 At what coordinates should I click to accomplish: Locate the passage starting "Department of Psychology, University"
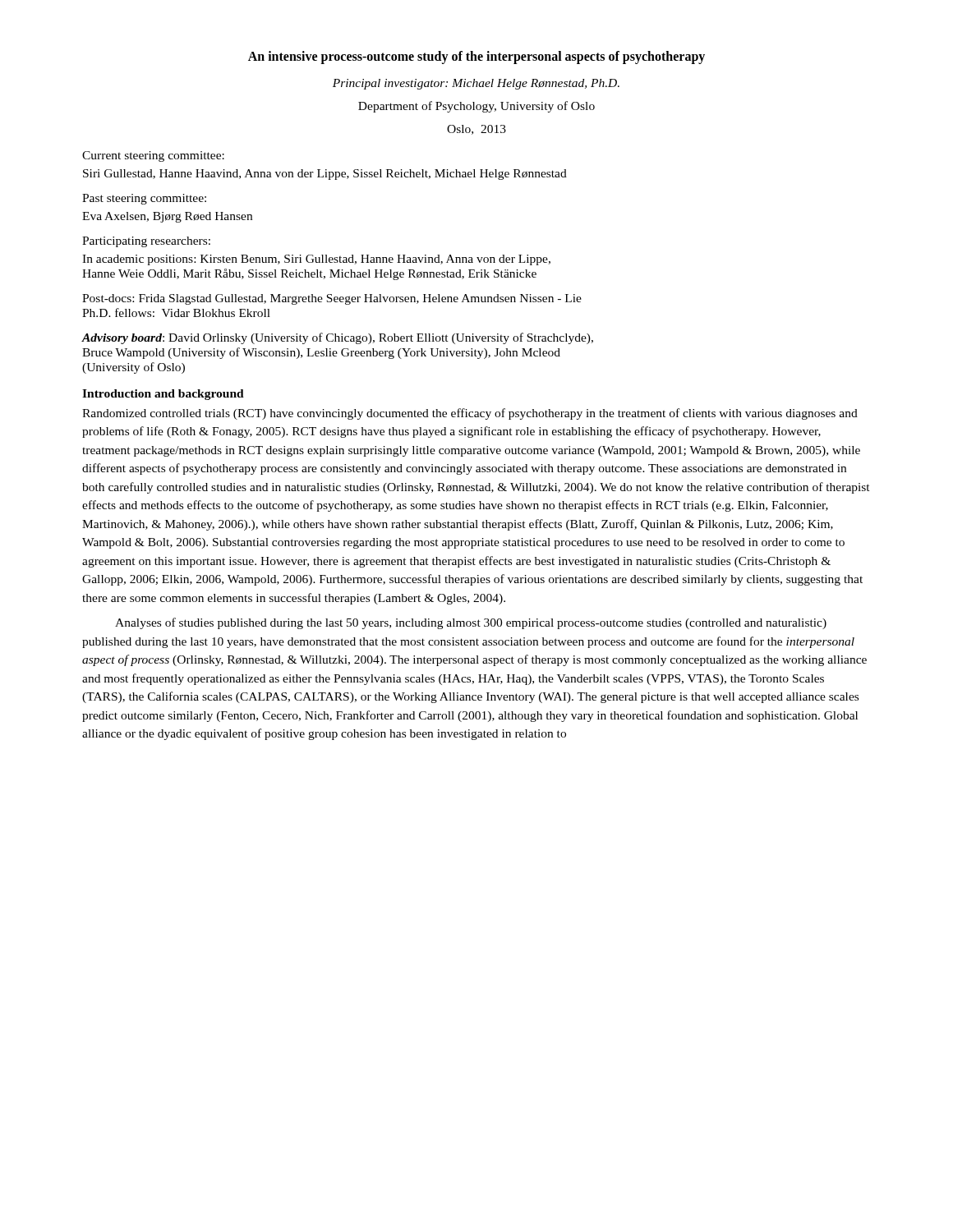click(x=476, y=106)
